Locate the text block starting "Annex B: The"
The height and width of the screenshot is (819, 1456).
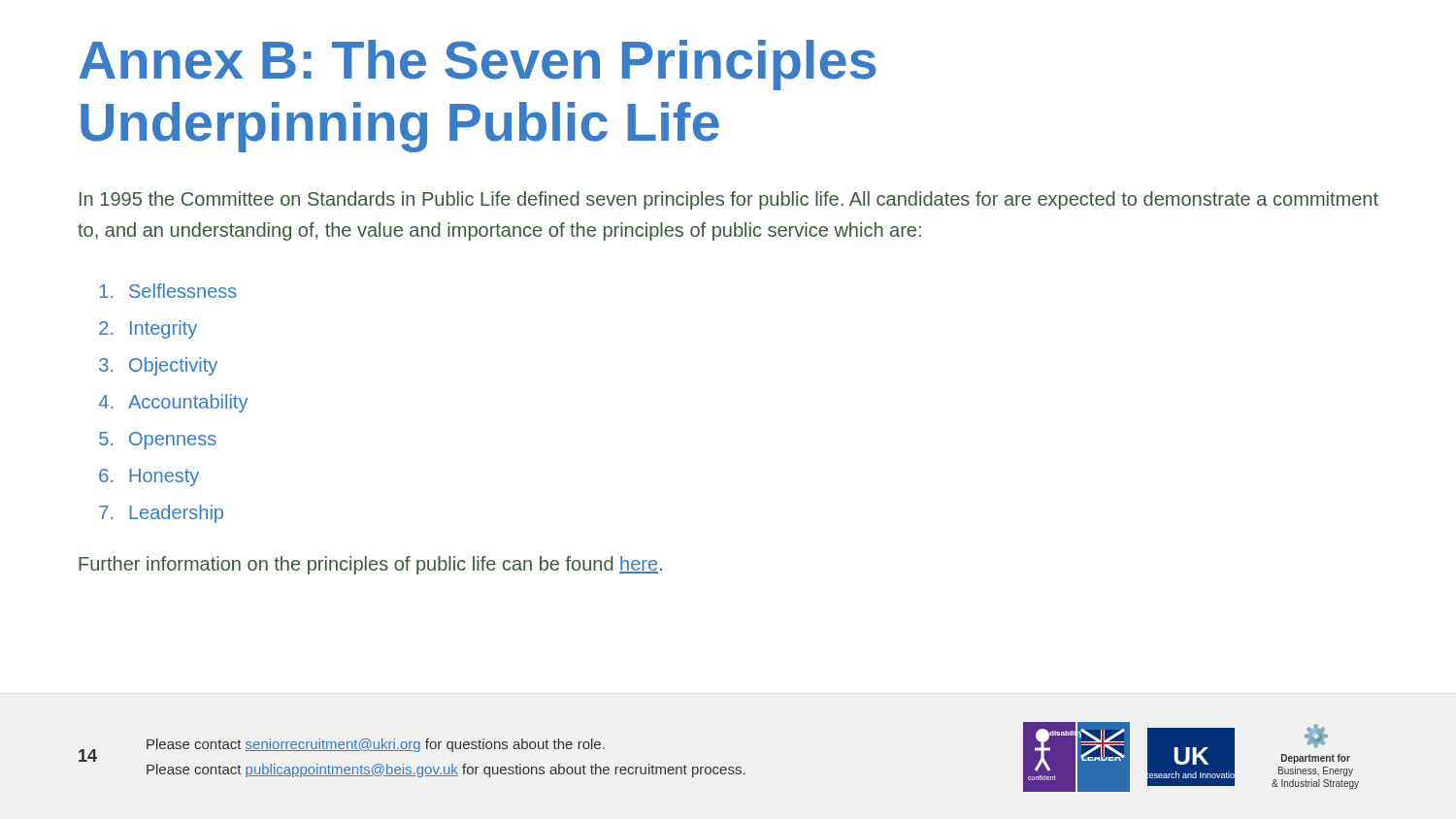pos(728,92)
